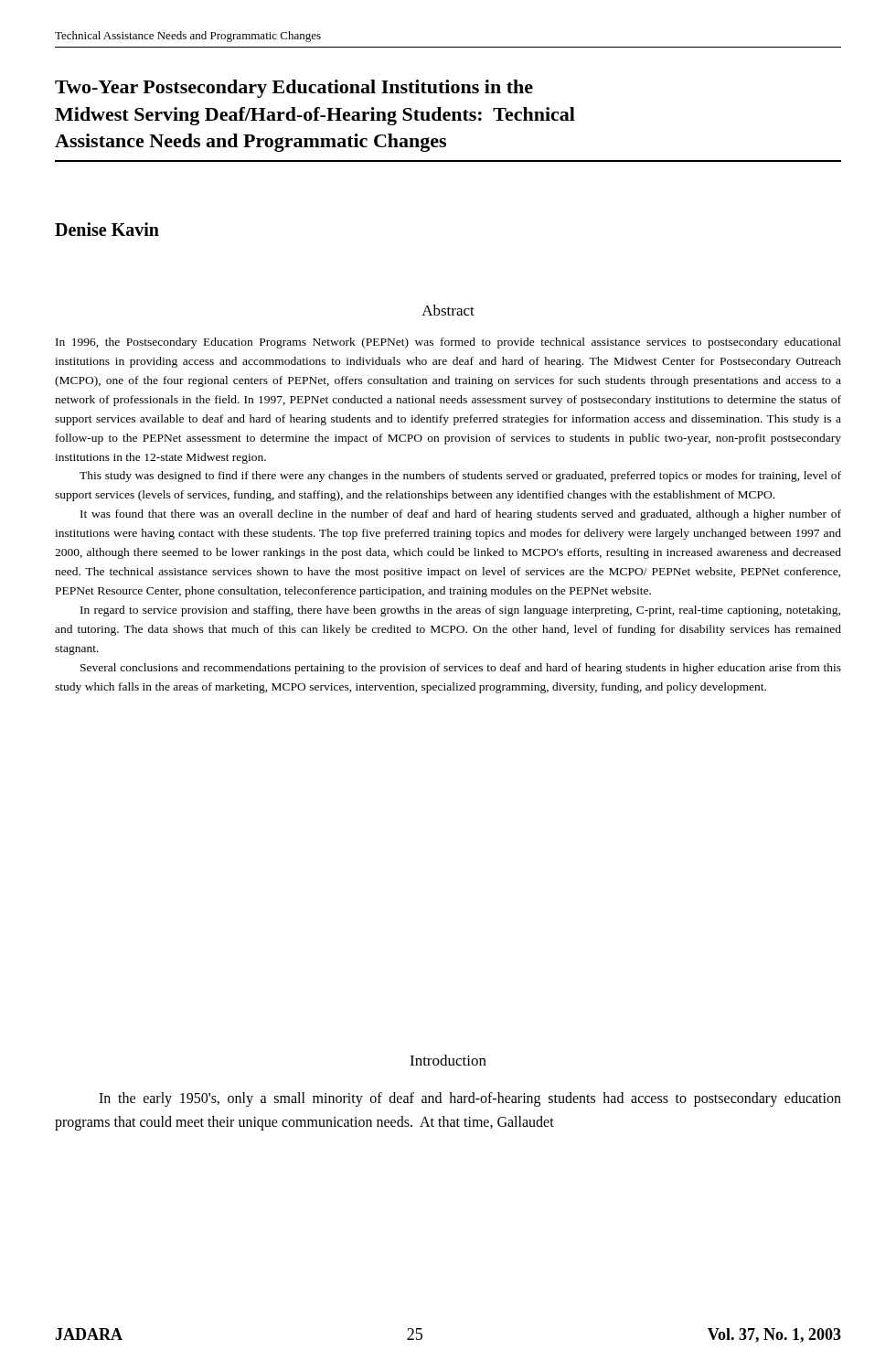Screen dimensions: 1372x896
Task: Locate the text block that says "In regard to"
Action: coord(448,629)
